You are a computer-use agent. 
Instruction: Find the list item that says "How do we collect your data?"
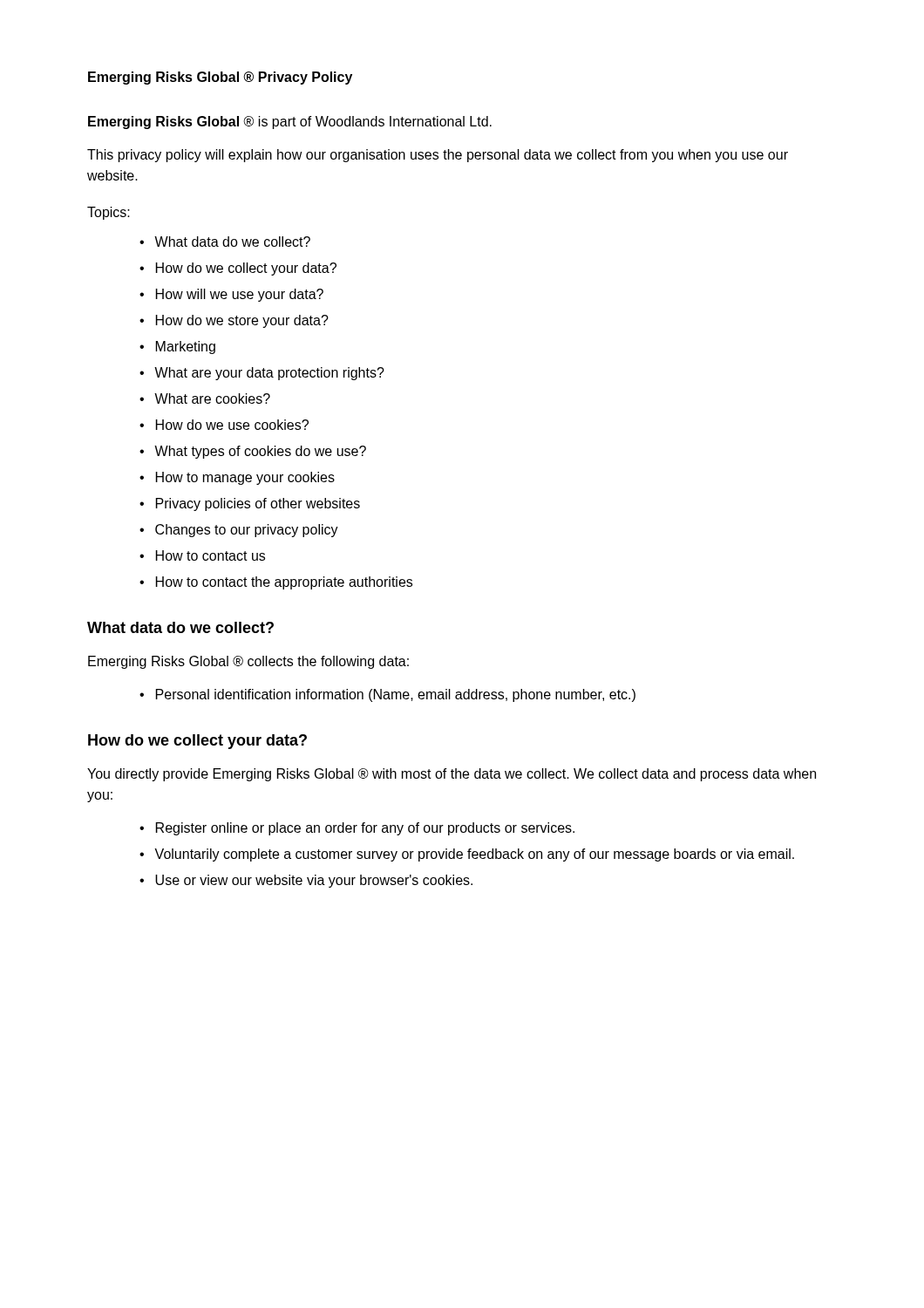(246, 268)
